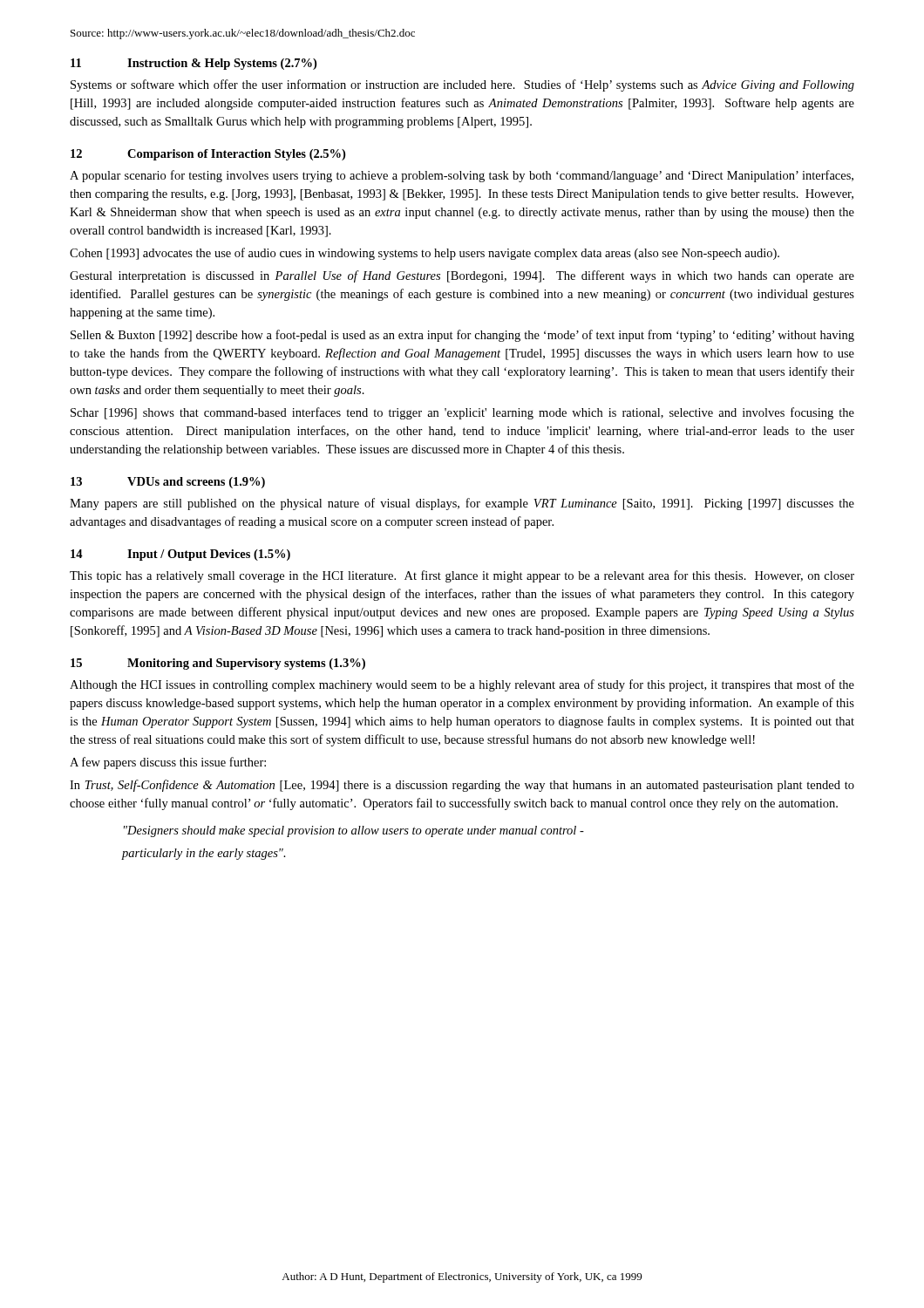Point to the block beginning "Systems or software which offer the user information"
924x1308 pixels.
462,103
